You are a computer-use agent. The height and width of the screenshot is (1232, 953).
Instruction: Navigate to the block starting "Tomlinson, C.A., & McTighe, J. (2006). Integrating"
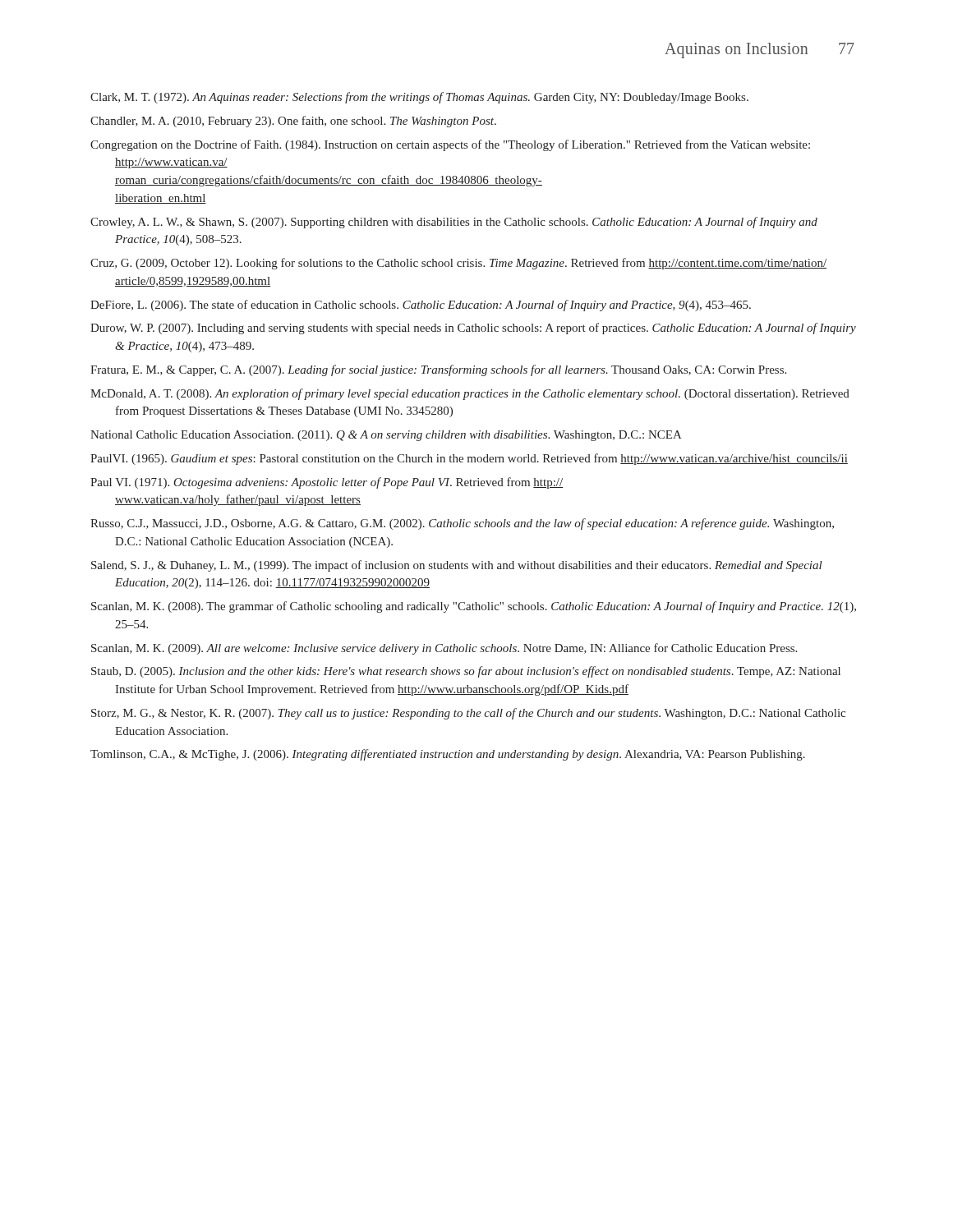(448, 754)
